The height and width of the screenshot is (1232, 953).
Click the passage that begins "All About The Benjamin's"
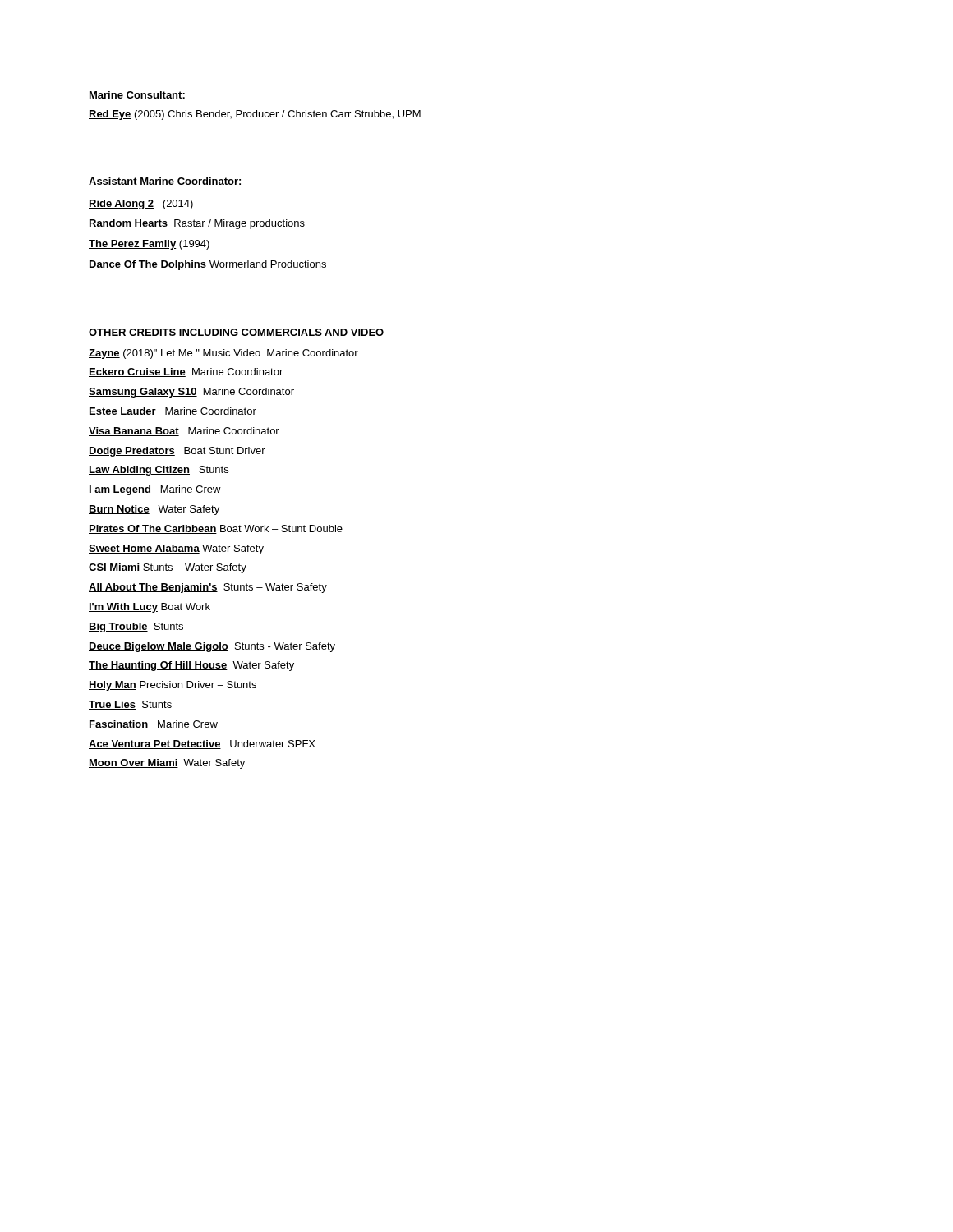[208, 587]
